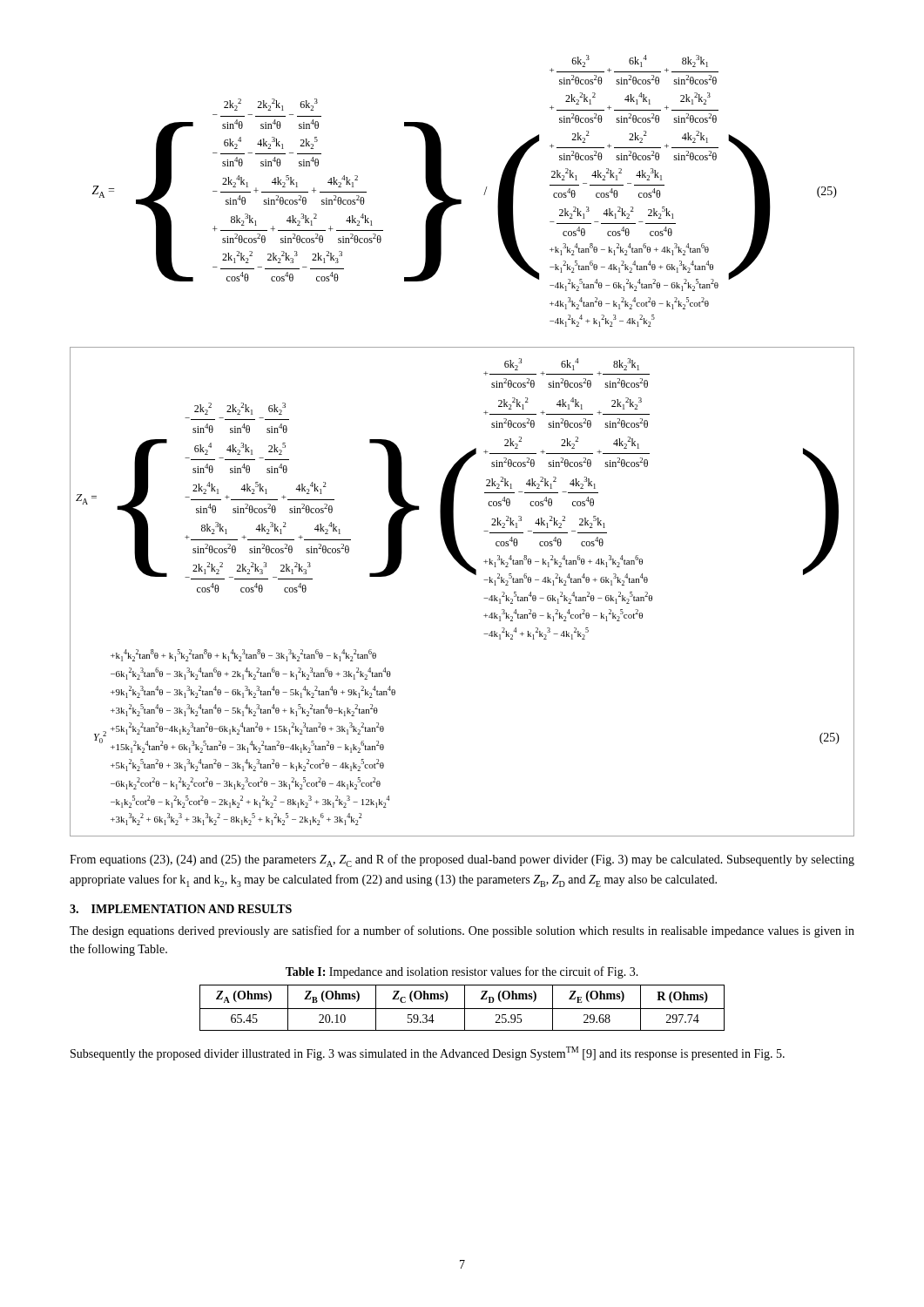Screen dimensions: 1307x924
Task: Find the text block containing "The design equations derived"
Action: click(462, 940)
